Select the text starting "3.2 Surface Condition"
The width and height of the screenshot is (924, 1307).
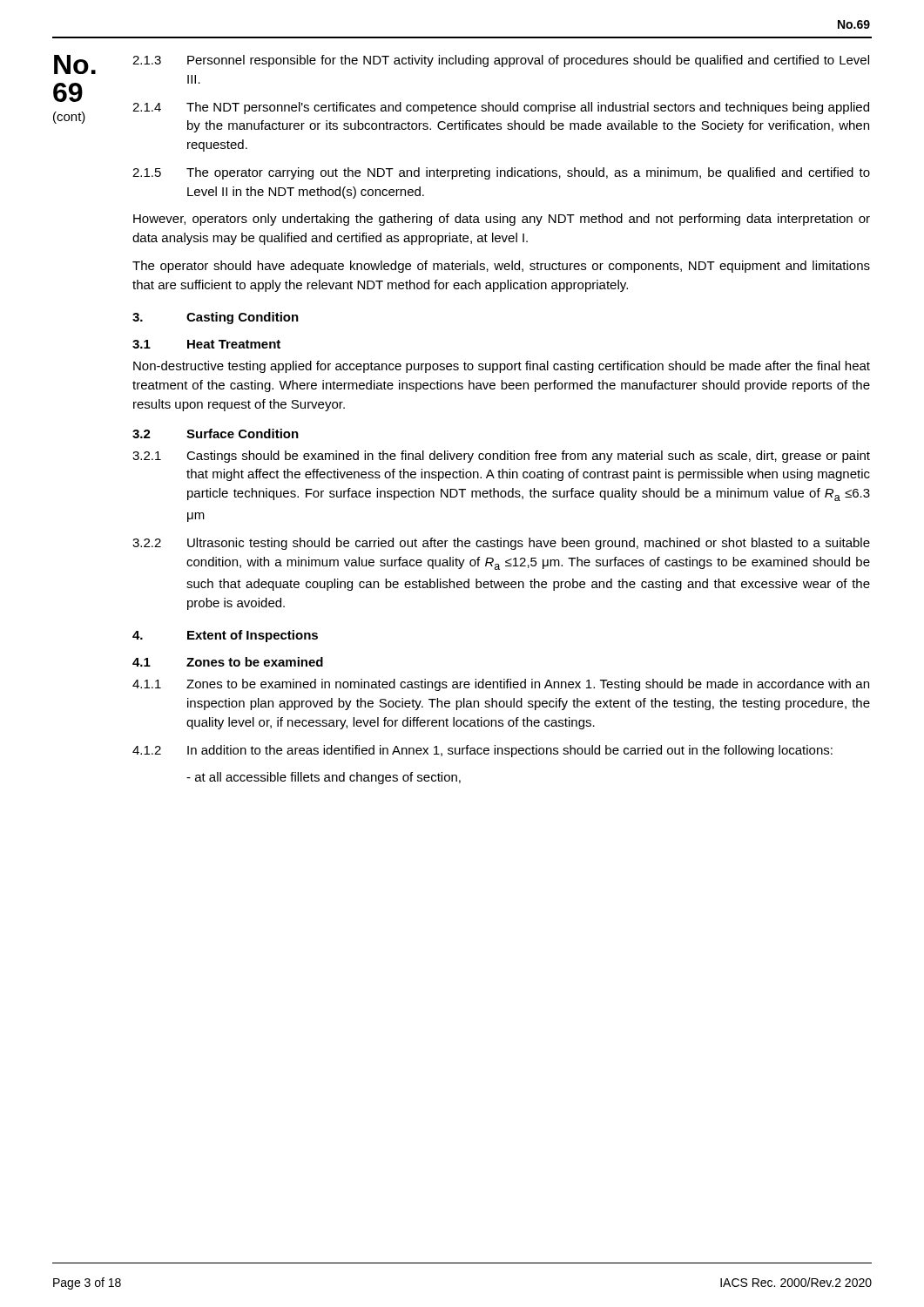tap(216, 433)
